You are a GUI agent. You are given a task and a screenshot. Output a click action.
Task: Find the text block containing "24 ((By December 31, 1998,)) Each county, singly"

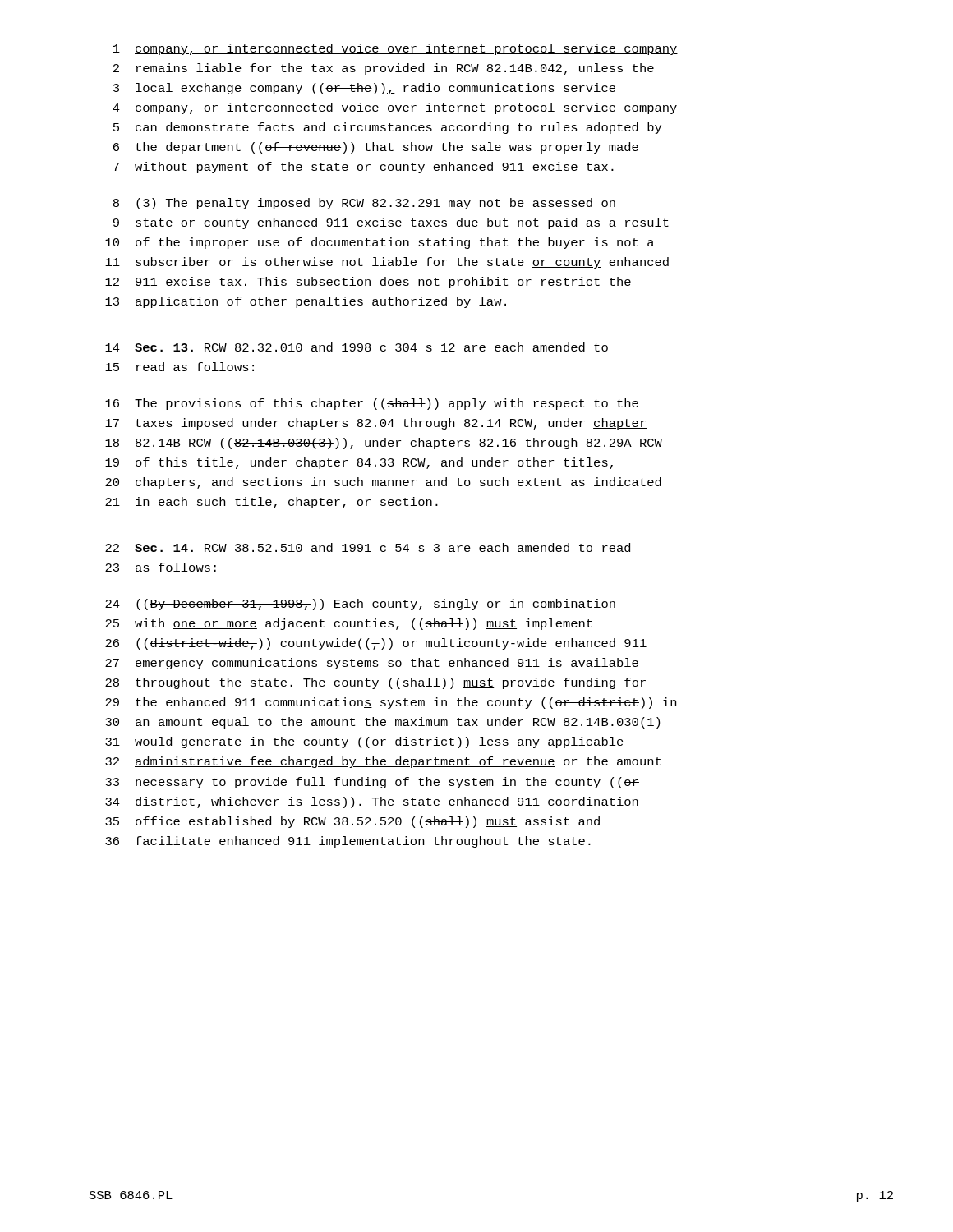[491, 723]
